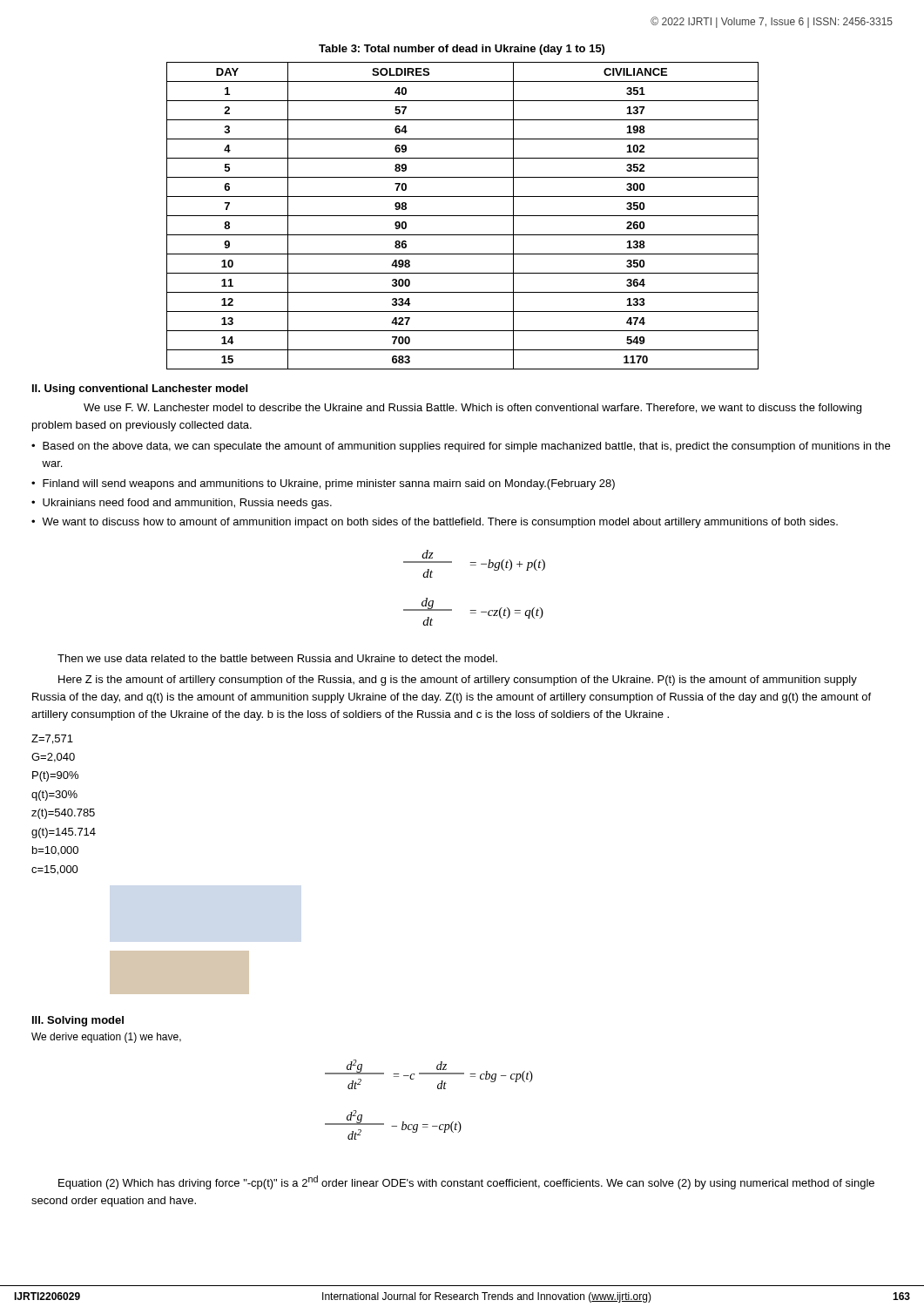
Task: Locate the table with the text "683"
Action: 462,216
